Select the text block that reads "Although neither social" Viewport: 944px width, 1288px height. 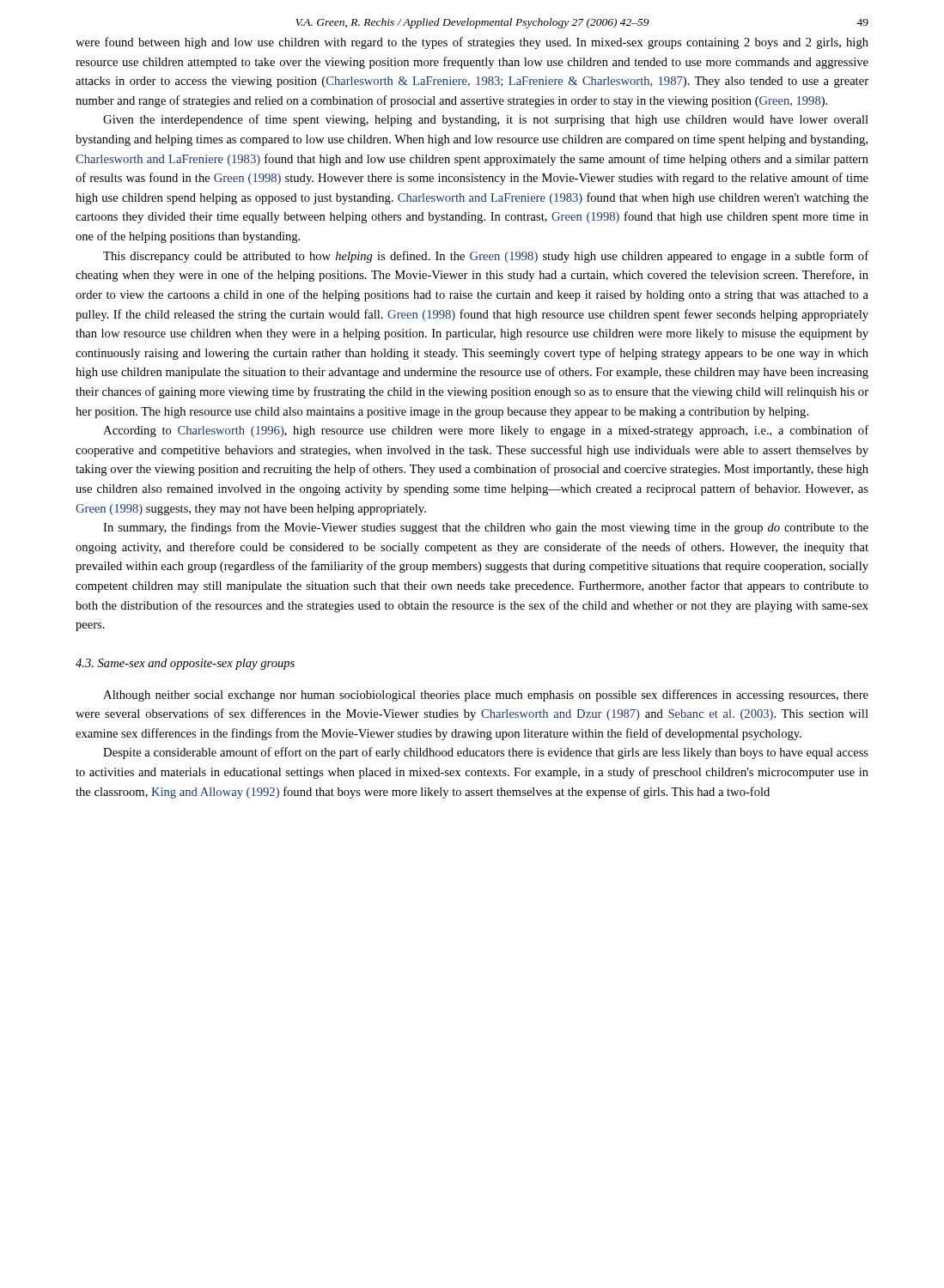point(472,714)
